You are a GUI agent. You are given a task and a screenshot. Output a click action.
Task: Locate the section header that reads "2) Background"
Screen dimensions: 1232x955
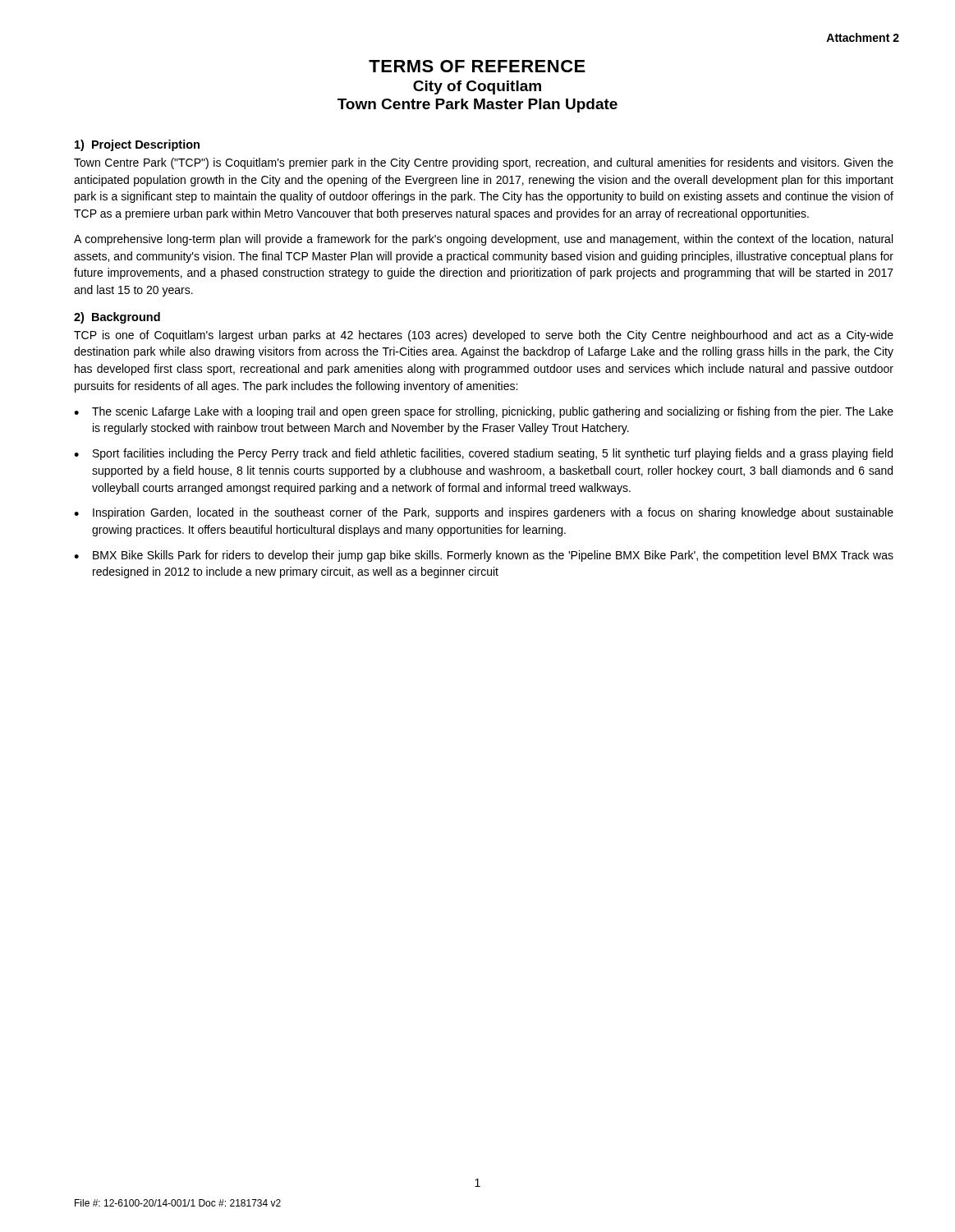[x=117, y=317]
